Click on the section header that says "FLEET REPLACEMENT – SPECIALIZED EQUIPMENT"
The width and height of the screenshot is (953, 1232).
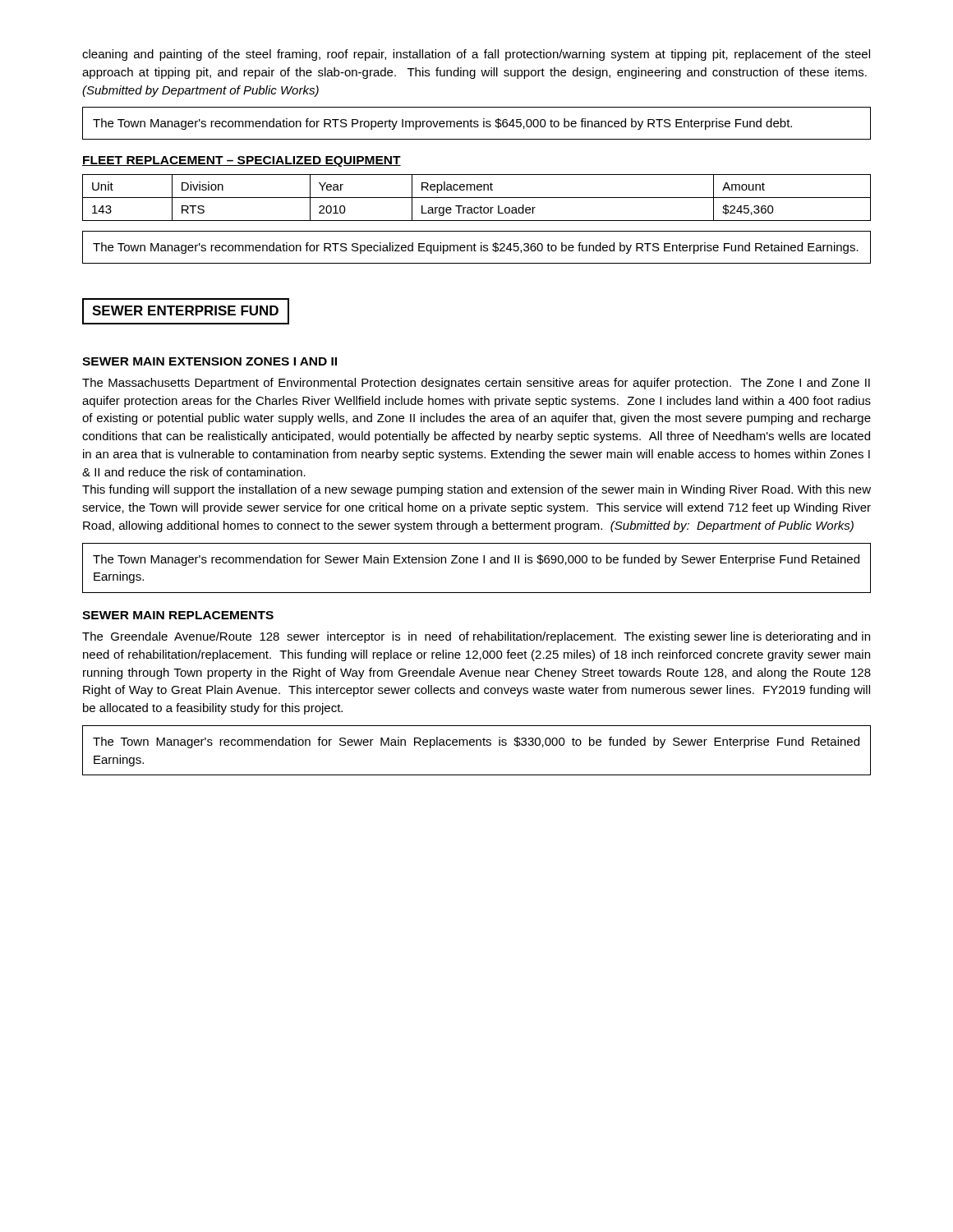point(241,160)
